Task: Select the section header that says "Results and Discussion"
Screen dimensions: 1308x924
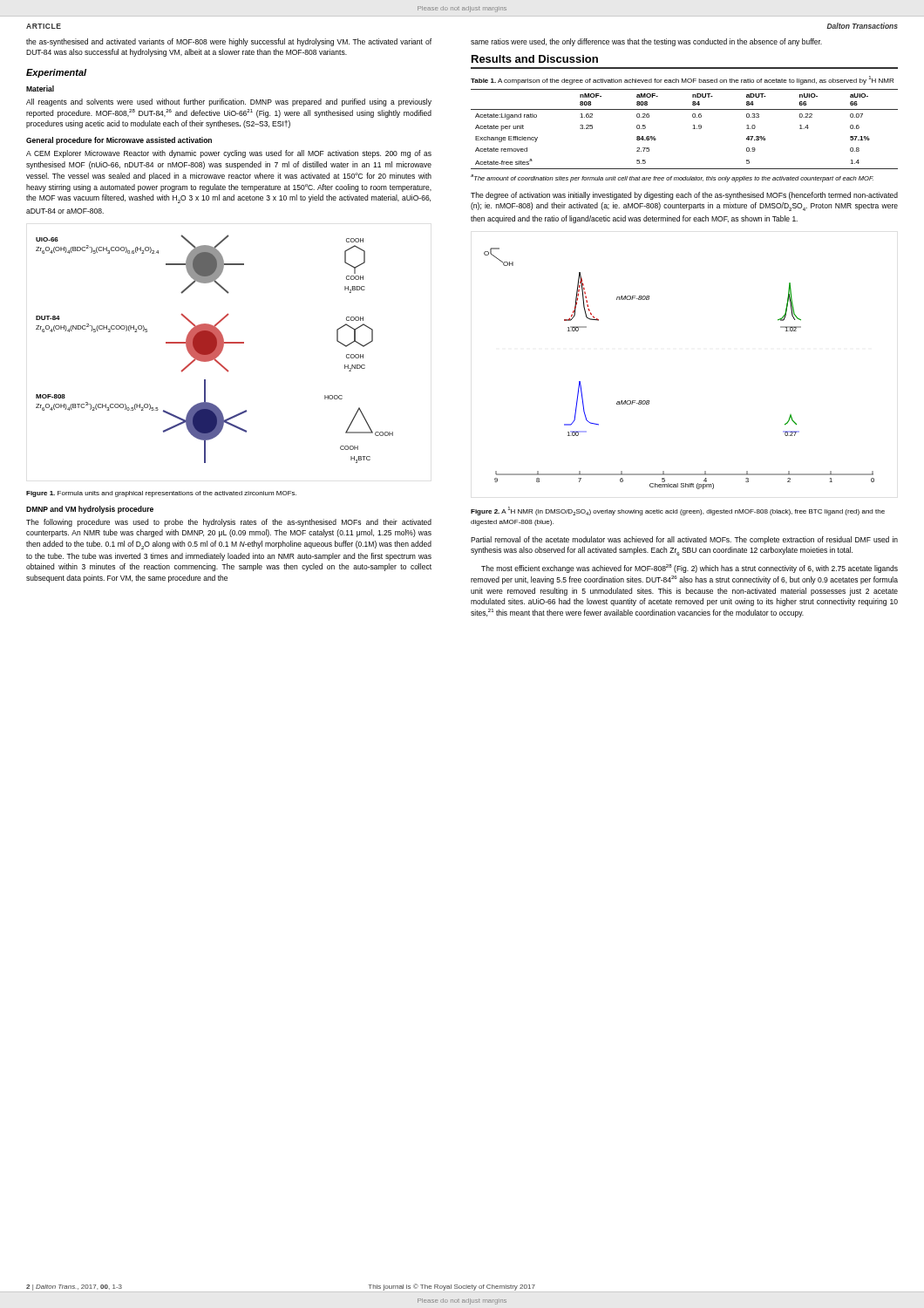Action: (x=535, y=59)
